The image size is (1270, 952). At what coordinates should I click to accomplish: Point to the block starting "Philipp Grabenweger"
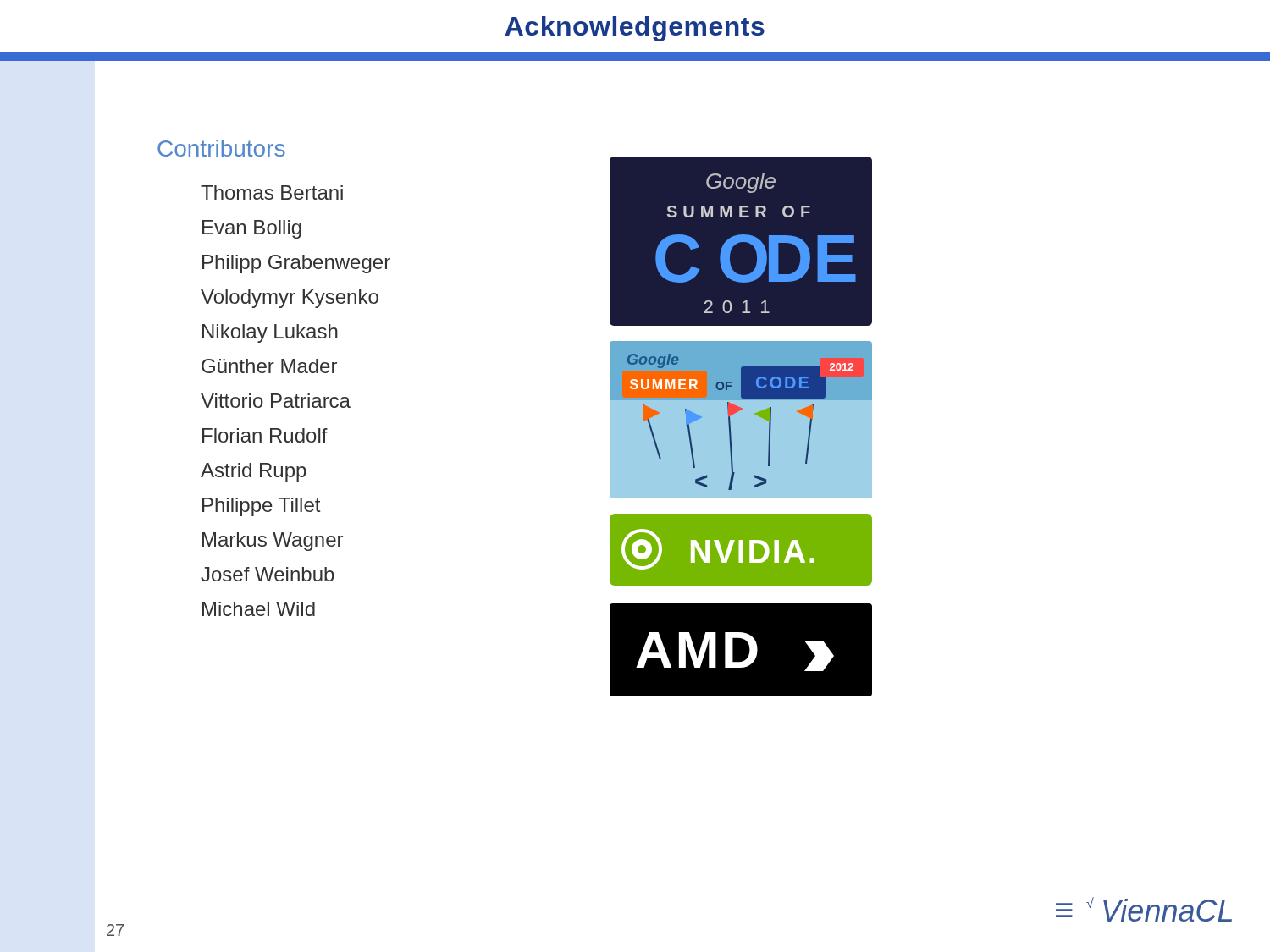(296, 262)
